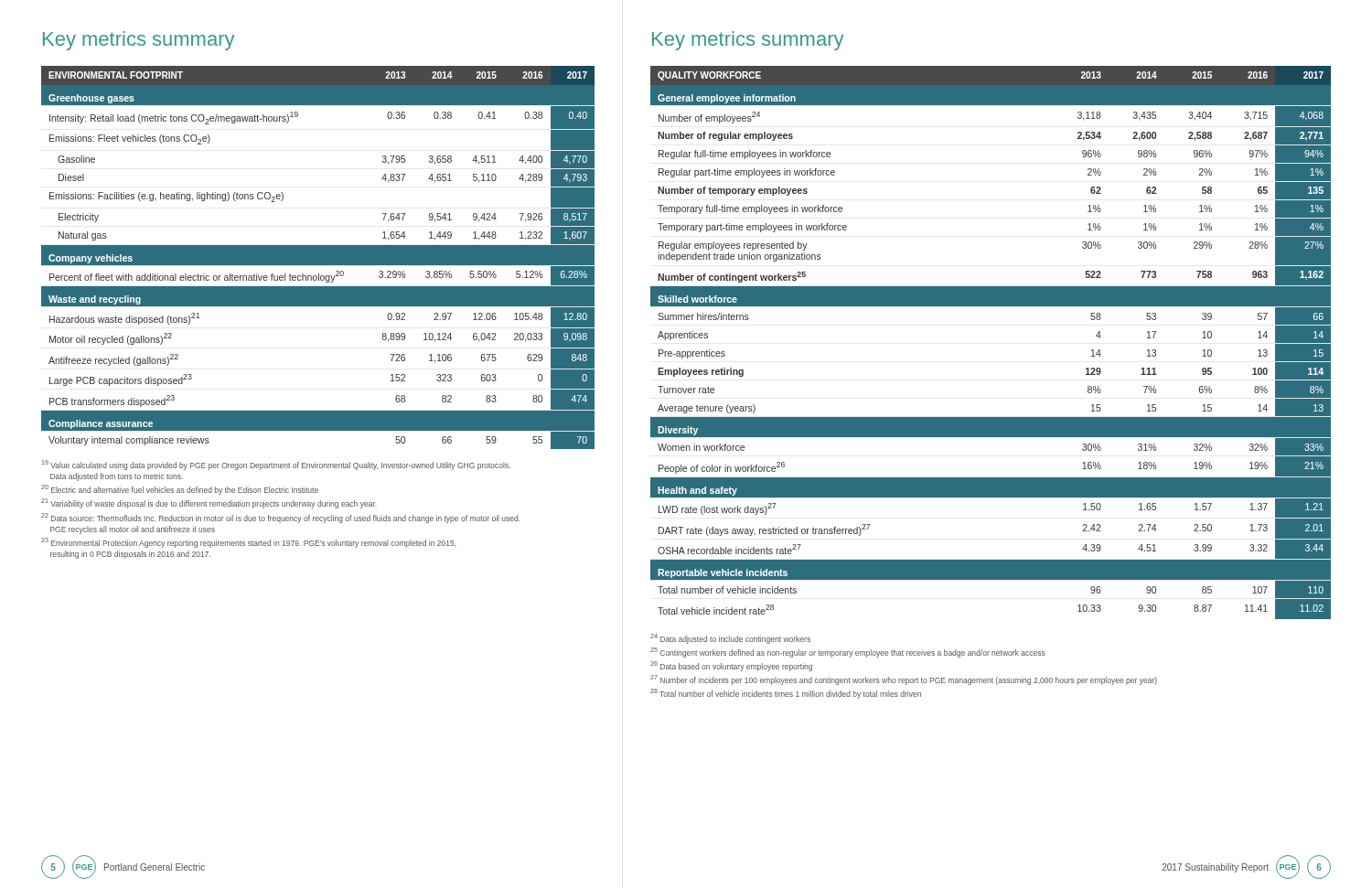Viewport: 1372px width, 888px height.
Task: Click on the table containing "Summer hires/interns"
Action: tap(991, 342)
